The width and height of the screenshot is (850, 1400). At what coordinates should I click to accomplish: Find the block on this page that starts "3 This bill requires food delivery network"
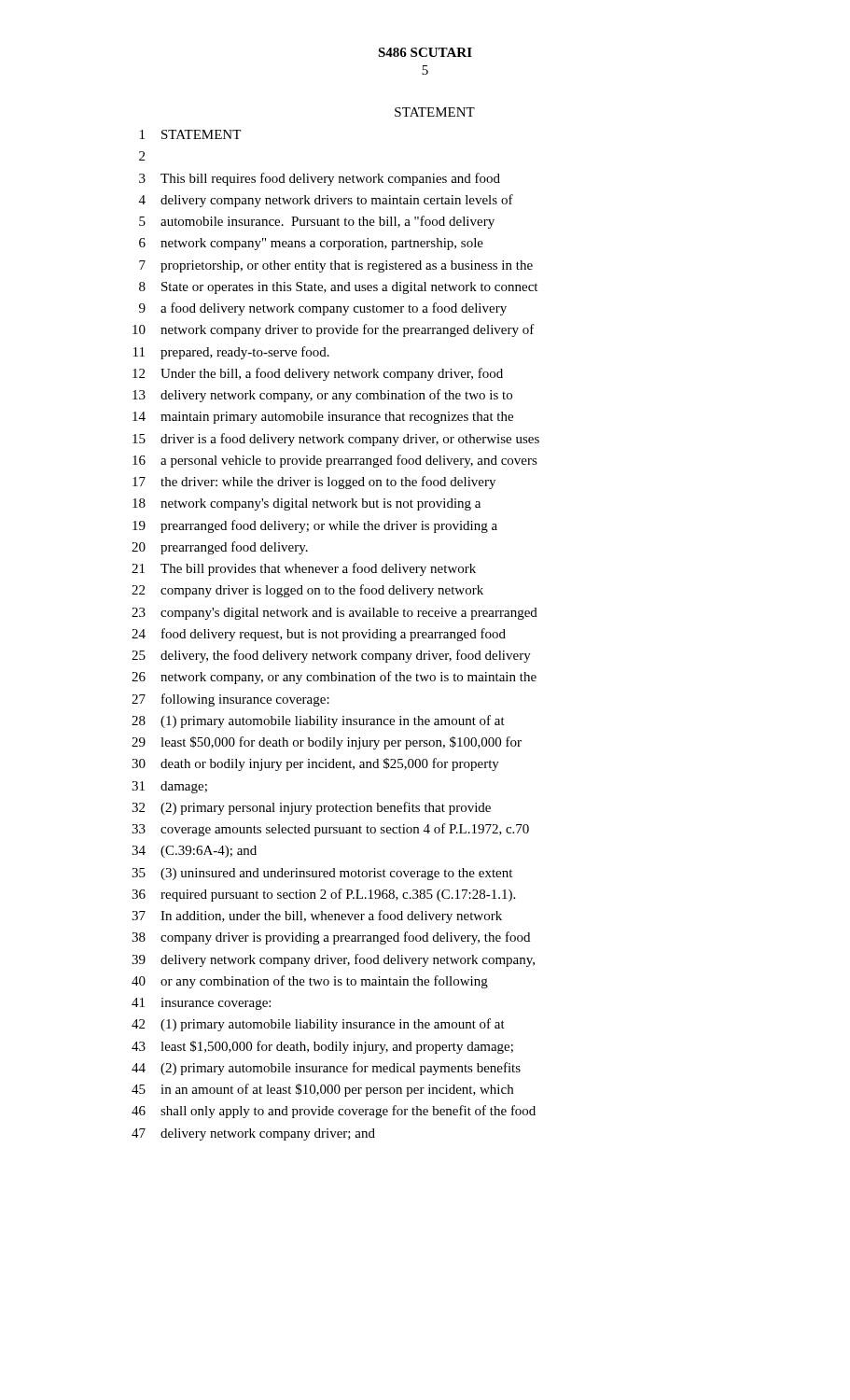tap(434, 265)
